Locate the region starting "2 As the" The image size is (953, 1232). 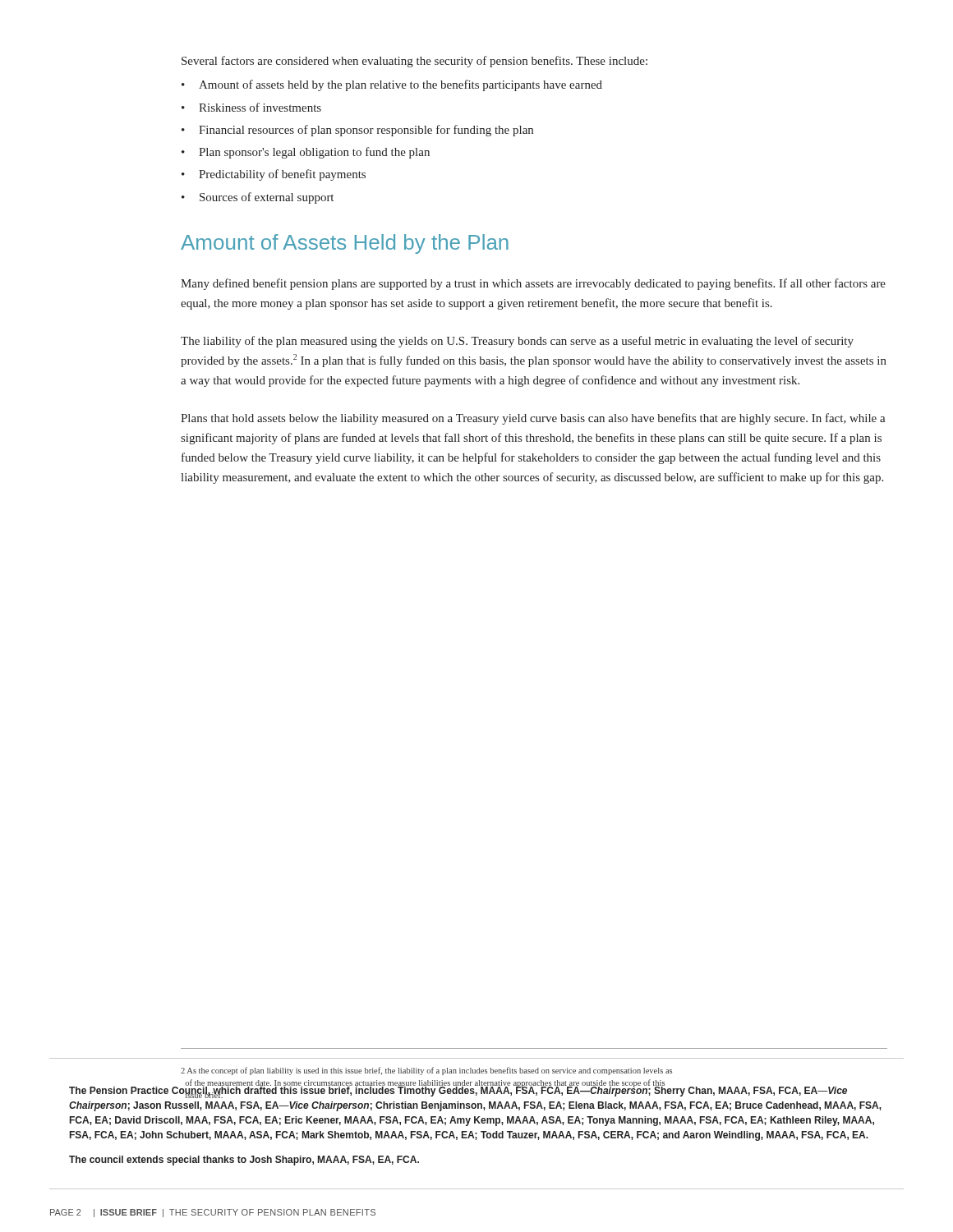tap(534, 1083)
